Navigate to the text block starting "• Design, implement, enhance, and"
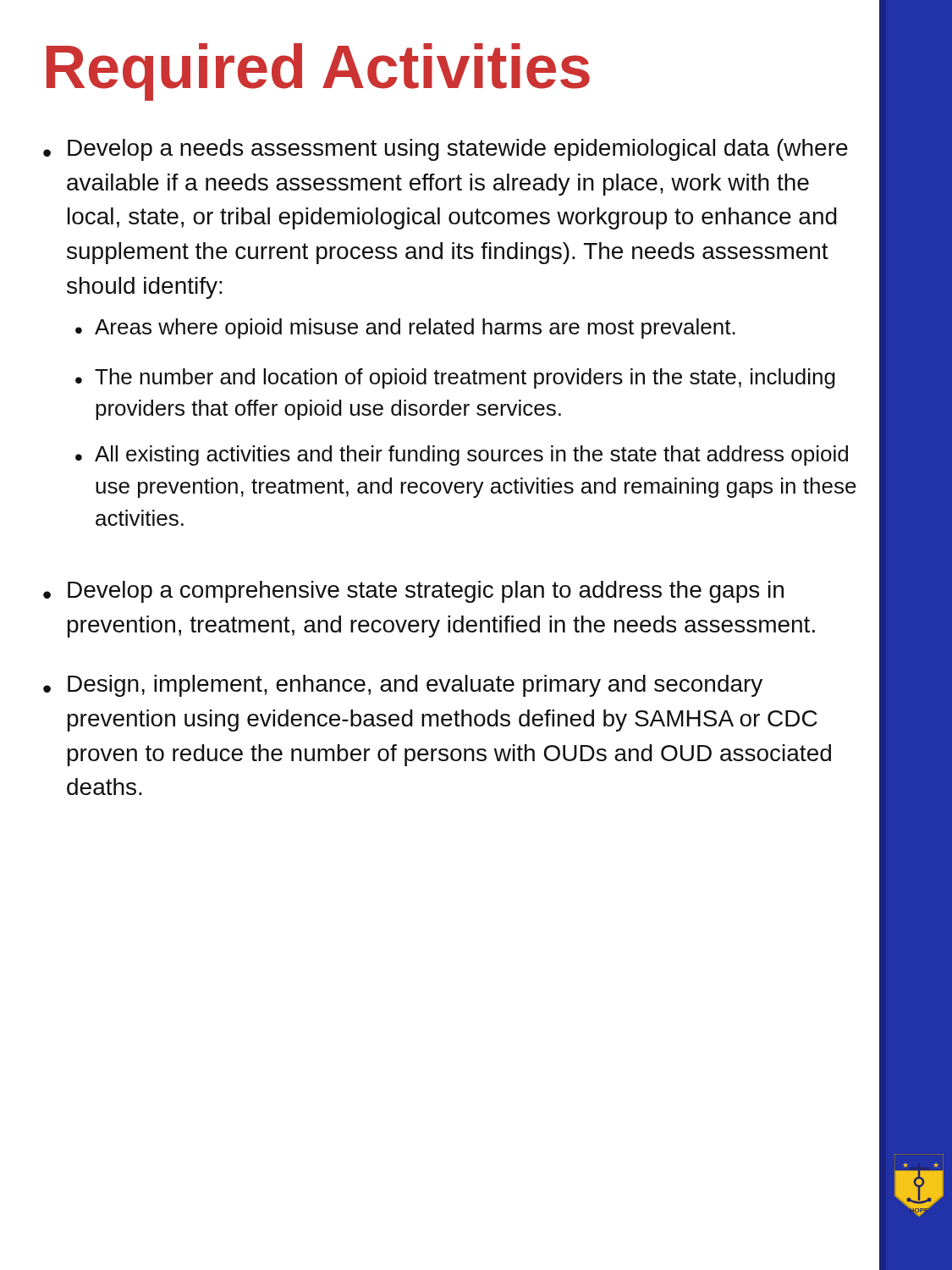This screenshot has width=952, height=1270. (x=451, y=736)
